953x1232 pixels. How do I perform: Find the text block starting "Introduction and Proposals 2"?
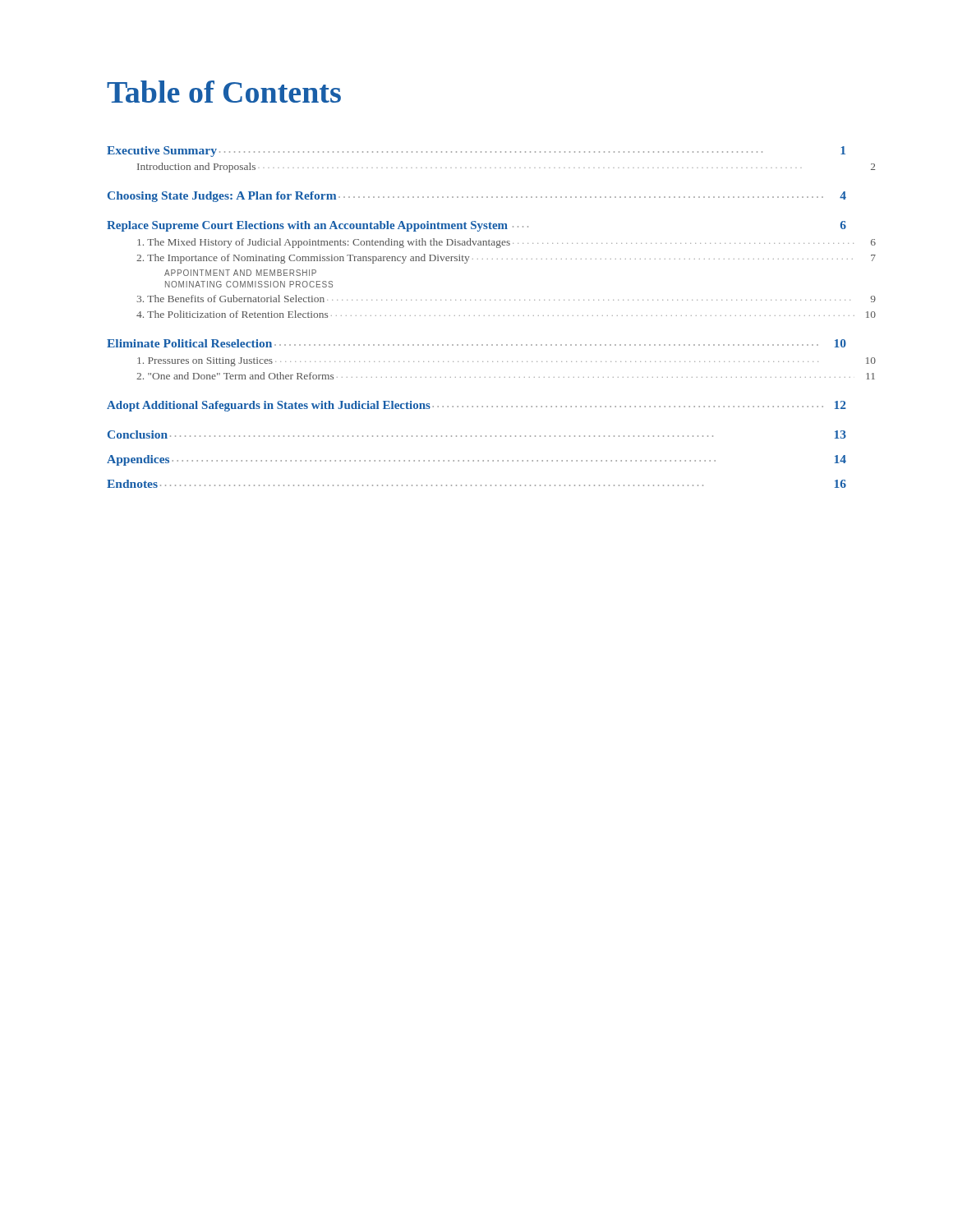pos(506,167)
